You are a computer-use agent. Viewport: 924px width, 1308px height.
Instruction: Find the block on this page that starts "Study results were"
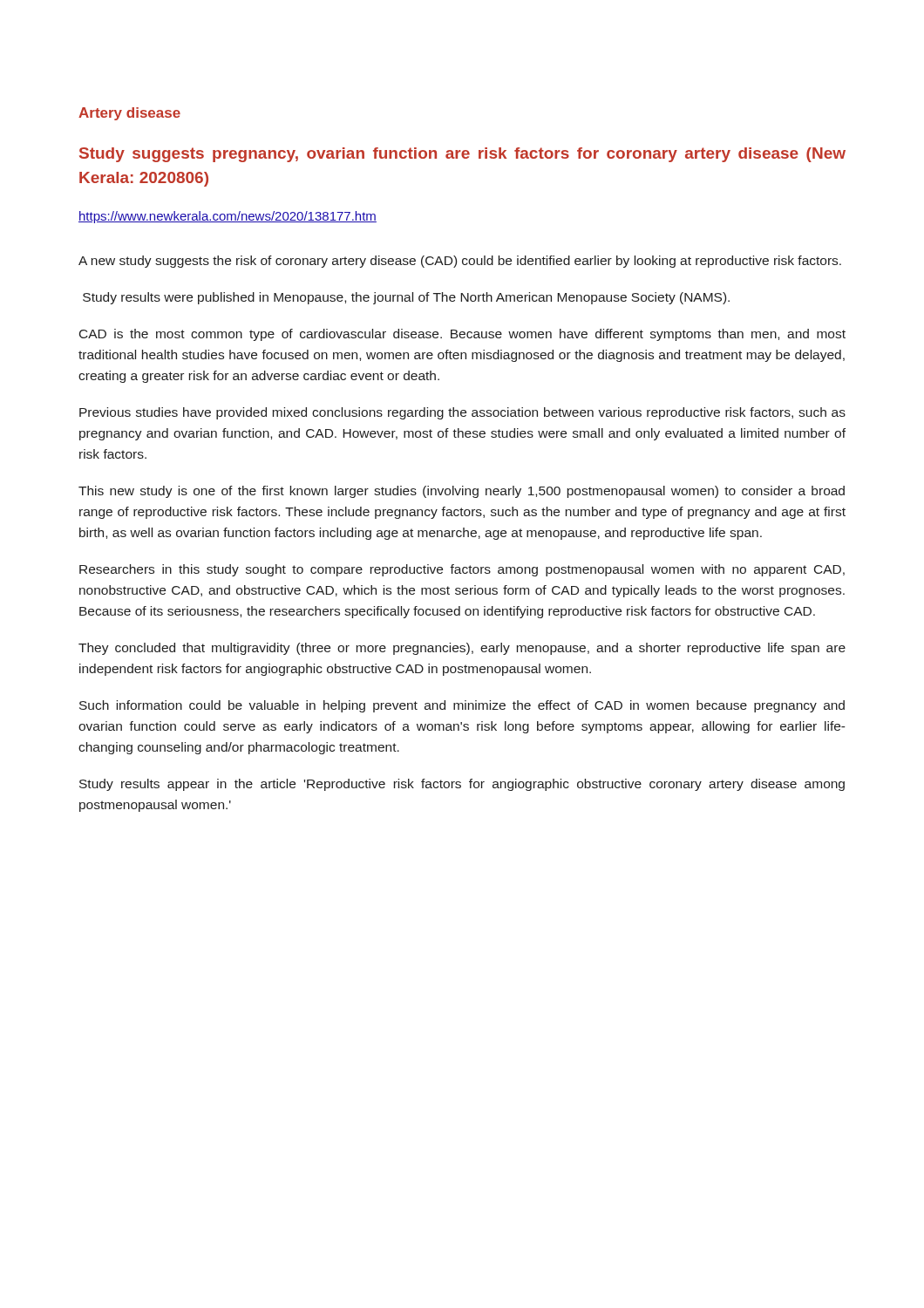click(x=405, y=297)
